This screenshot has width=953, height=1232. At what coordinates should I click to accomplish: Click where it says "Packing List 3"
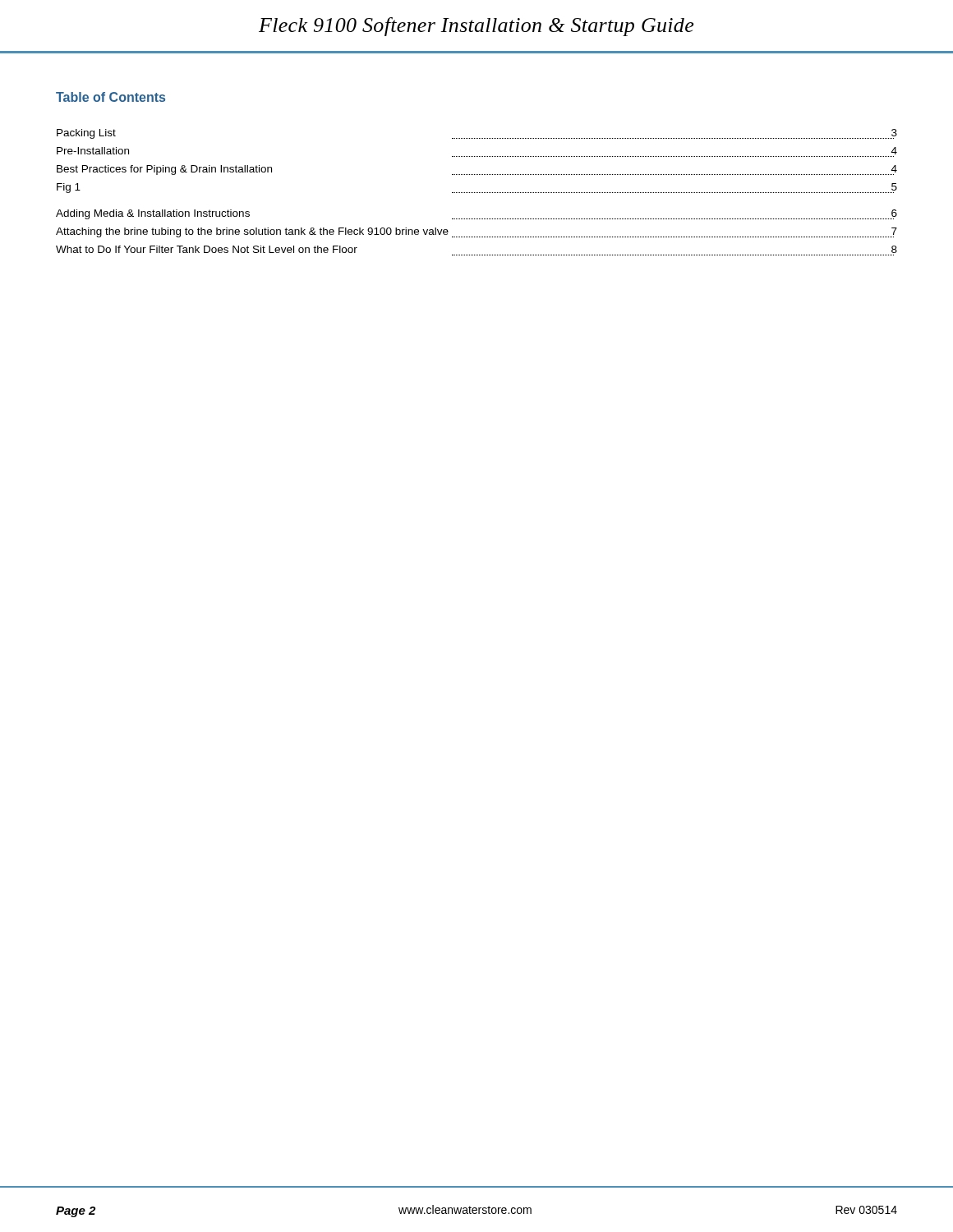tap(476, 132)
